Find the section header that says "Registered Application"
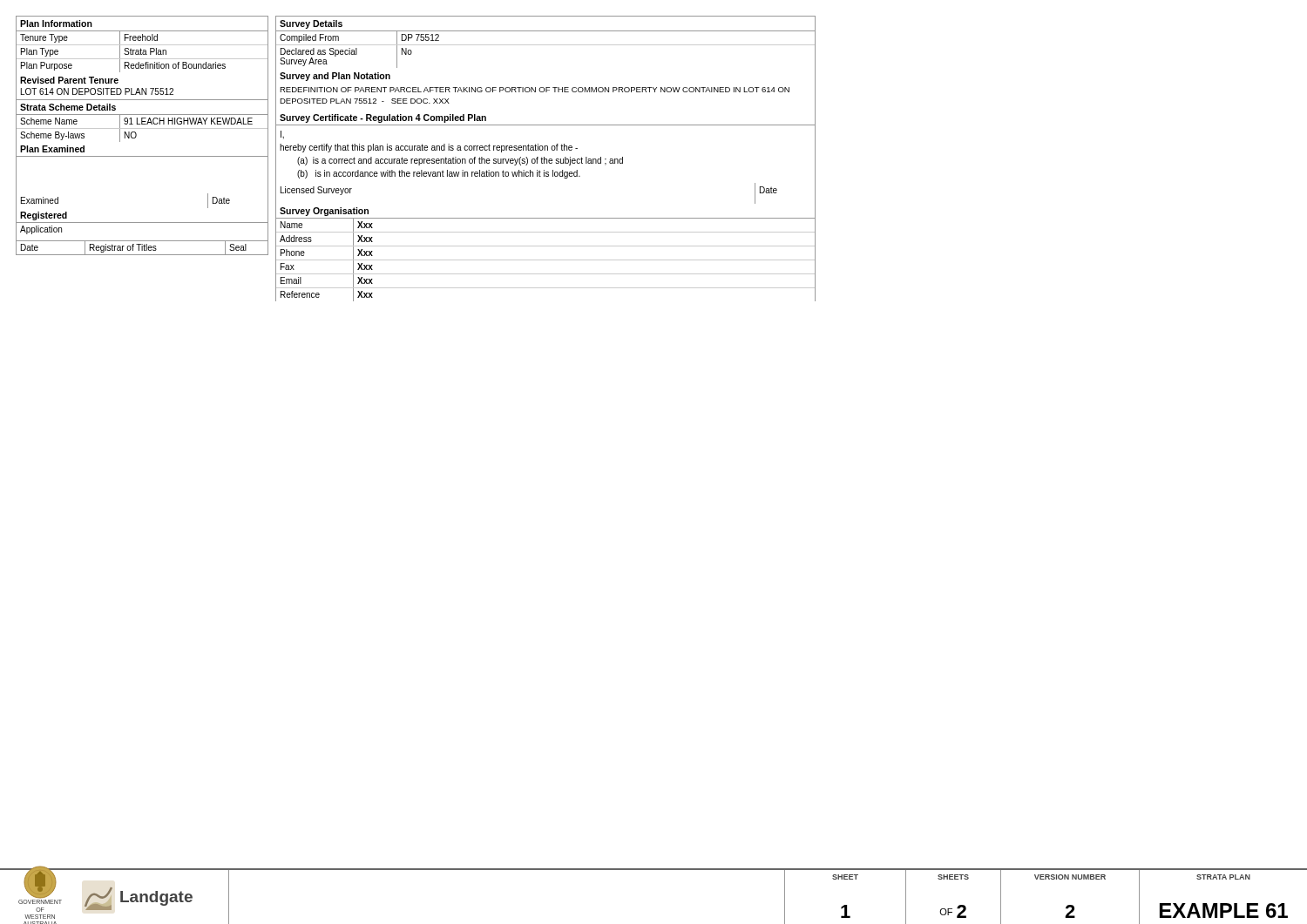1307x924 pixels. 142,224
